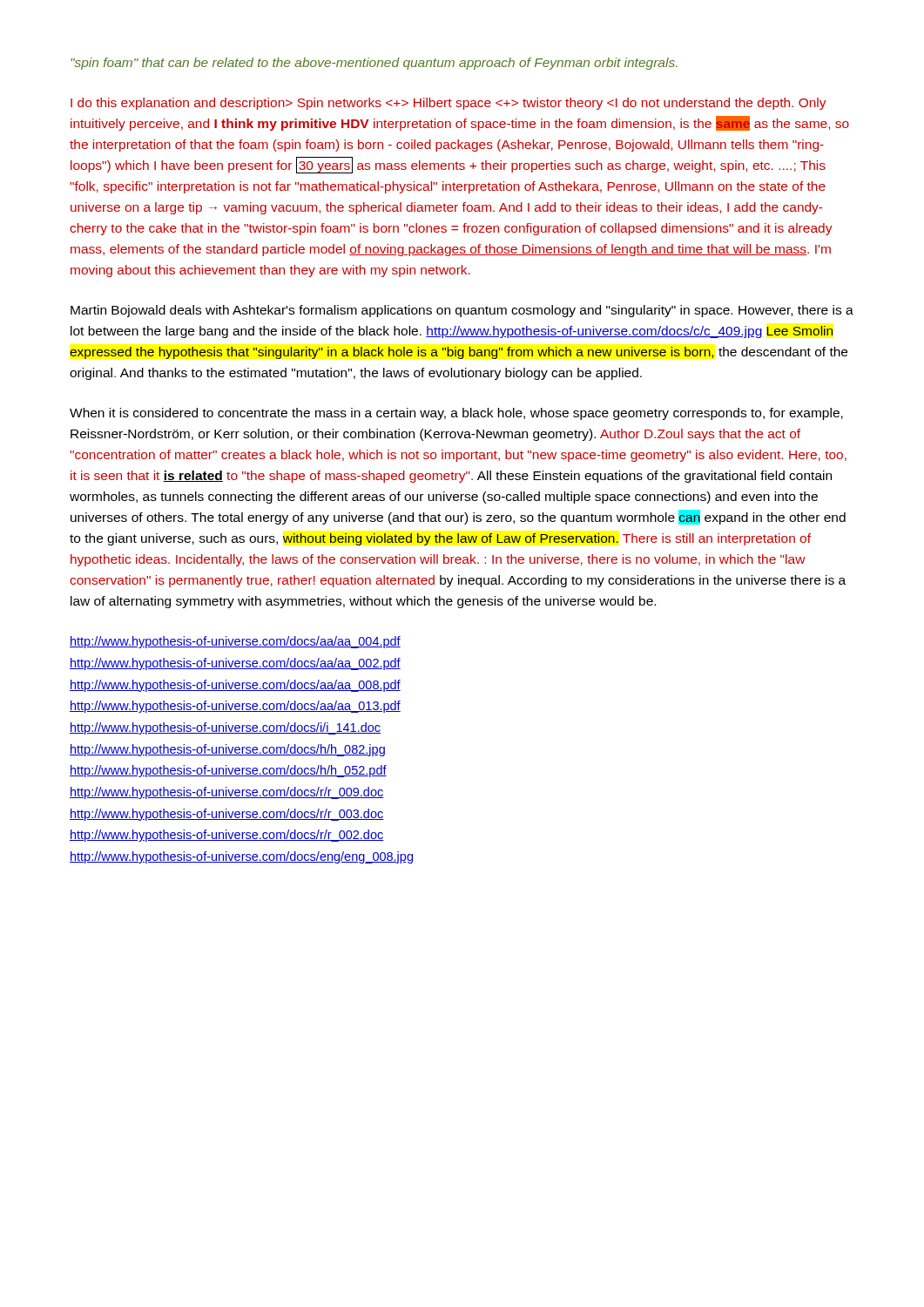Point to the block beginning ""spin foam" that"
Screen dimensions: 1307x924
[x=374, y=62]
